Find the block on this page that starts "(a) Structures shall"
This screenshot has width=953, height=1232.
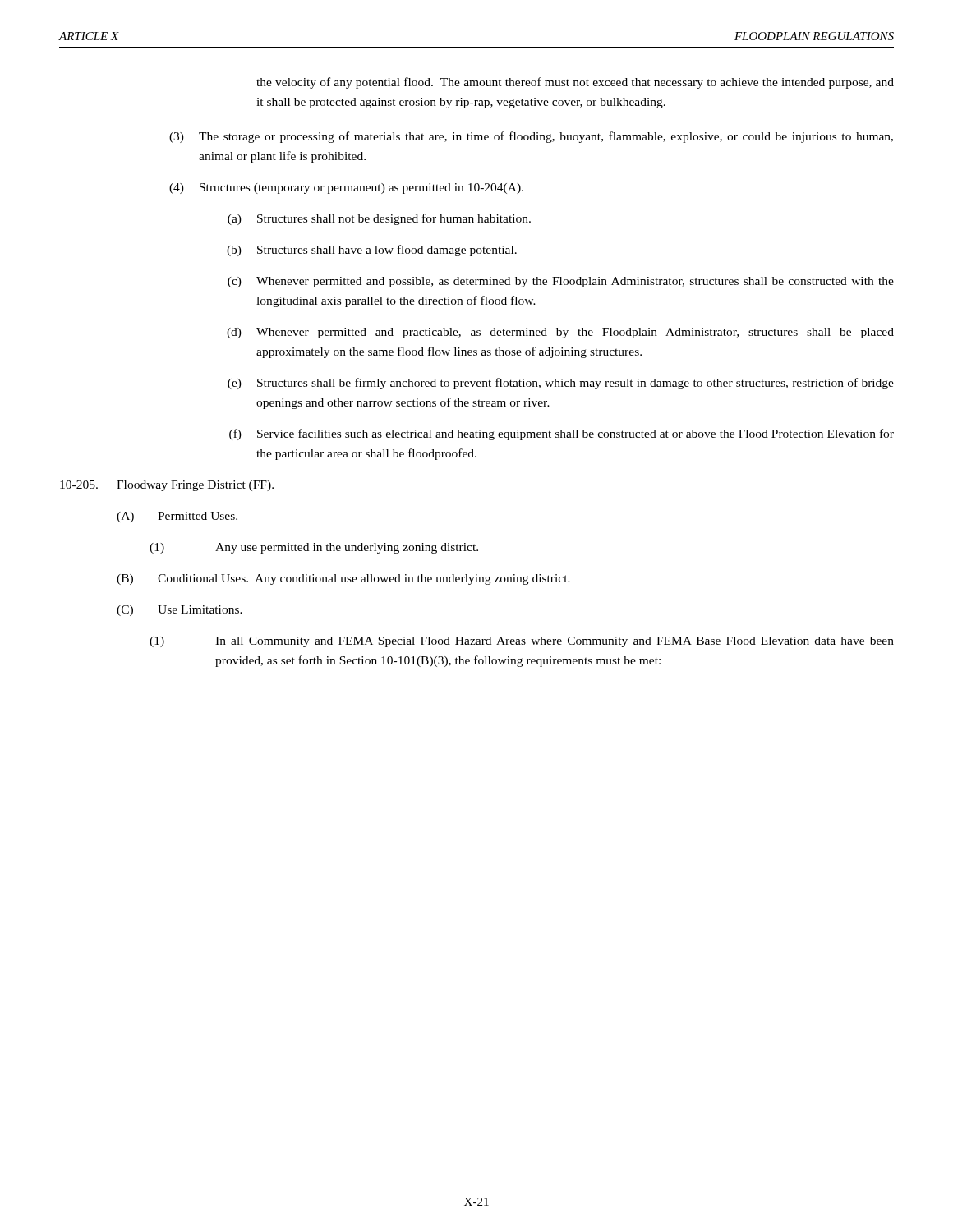[x=476, y=219]
